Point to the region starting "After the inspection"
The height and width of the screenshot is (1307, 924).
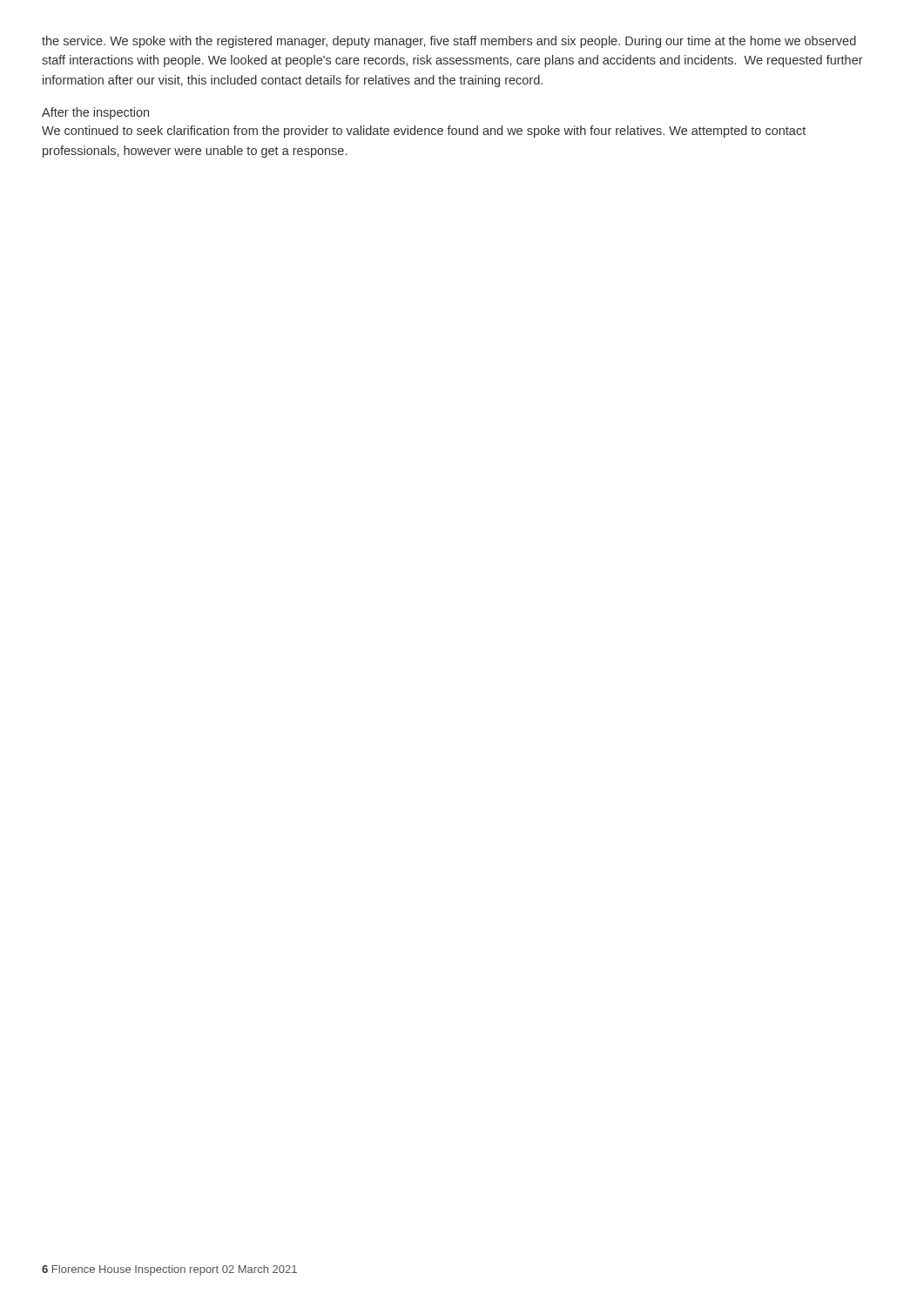(96, 113)
